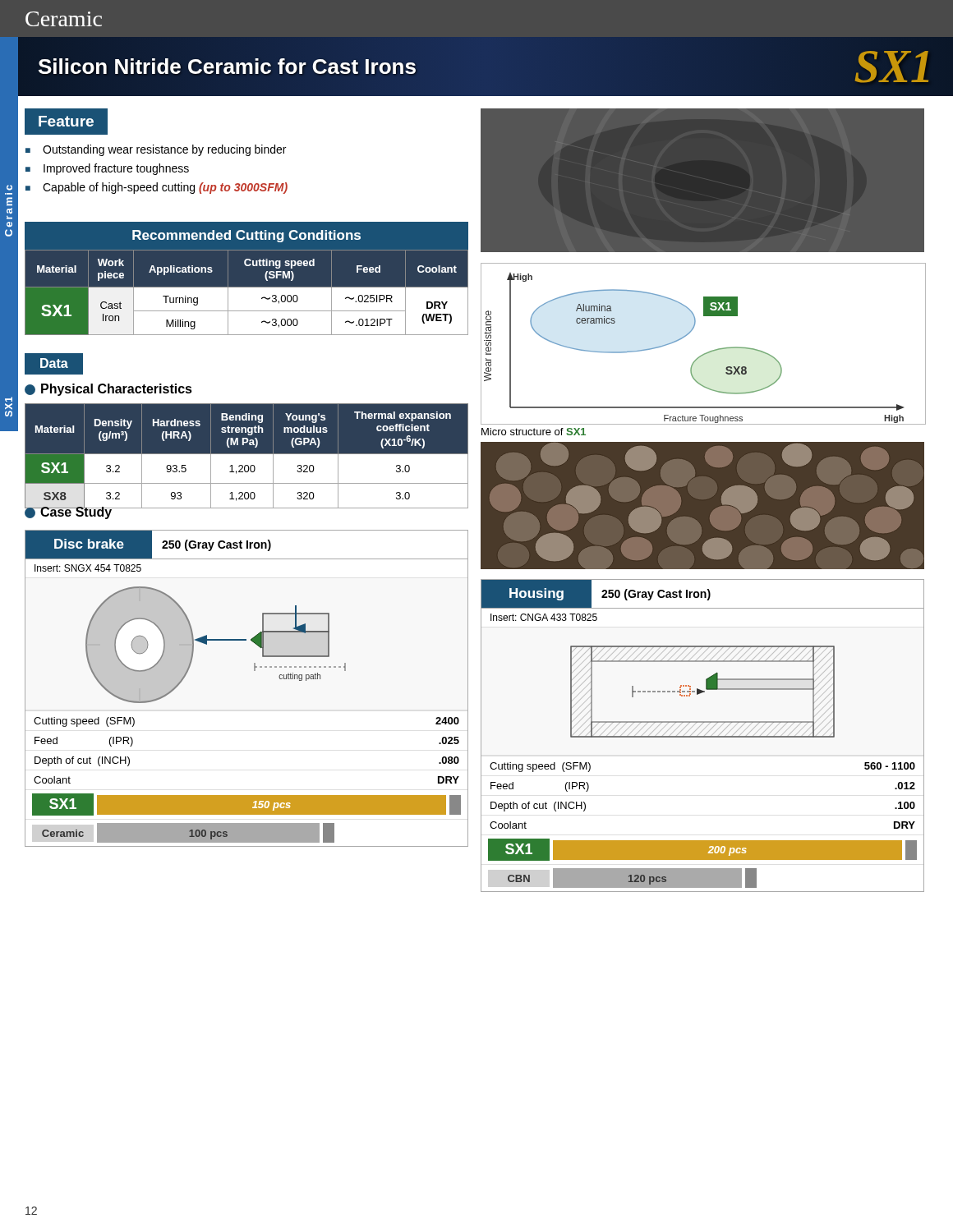The width and height of the screenshot is (953, 1232).
Task: Locate the element starting "■ Improved fracture toughness"
Action: (107, 168)
